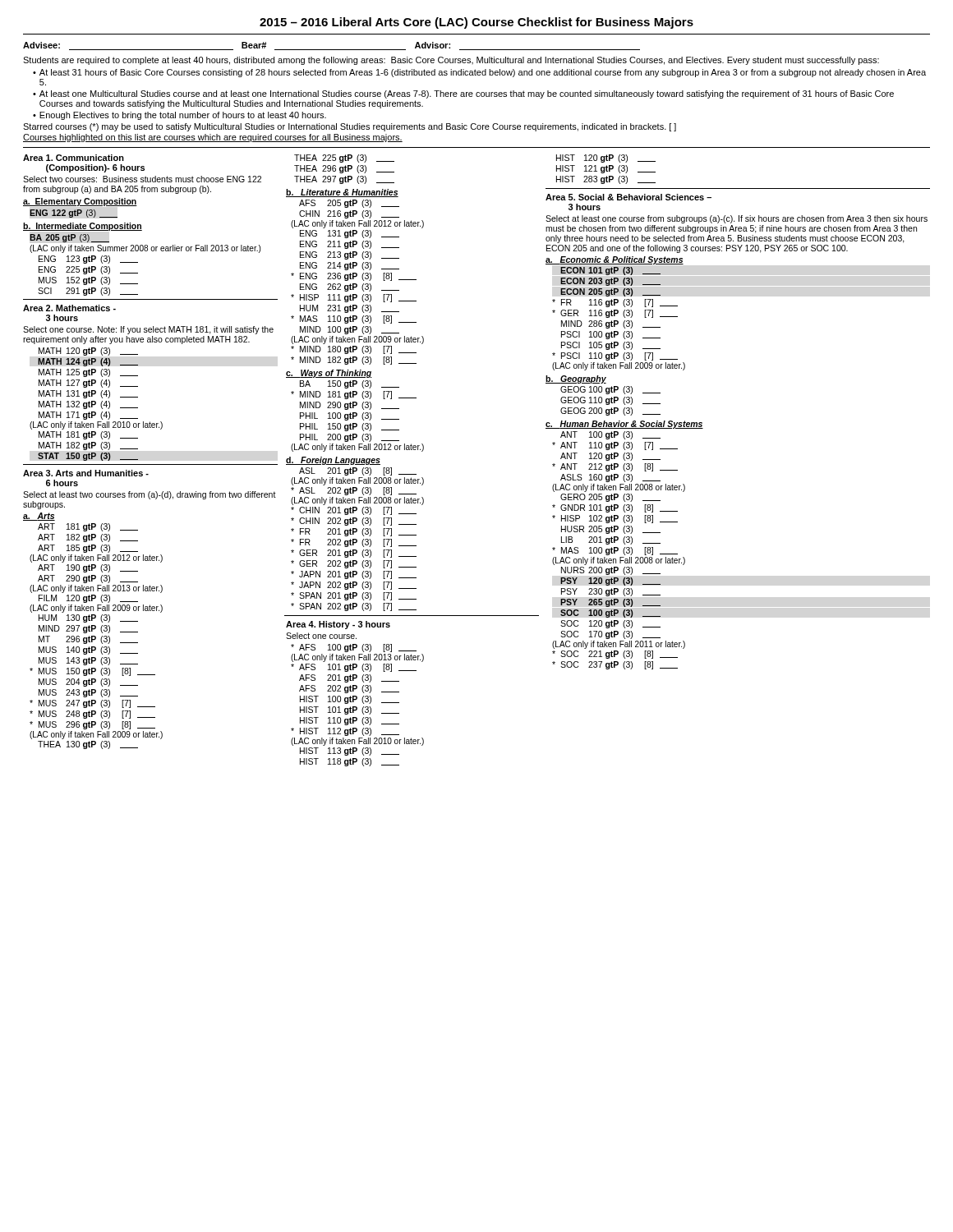
Task: Select the region starting "Select at least two courses"
Action: click(149, 499)
